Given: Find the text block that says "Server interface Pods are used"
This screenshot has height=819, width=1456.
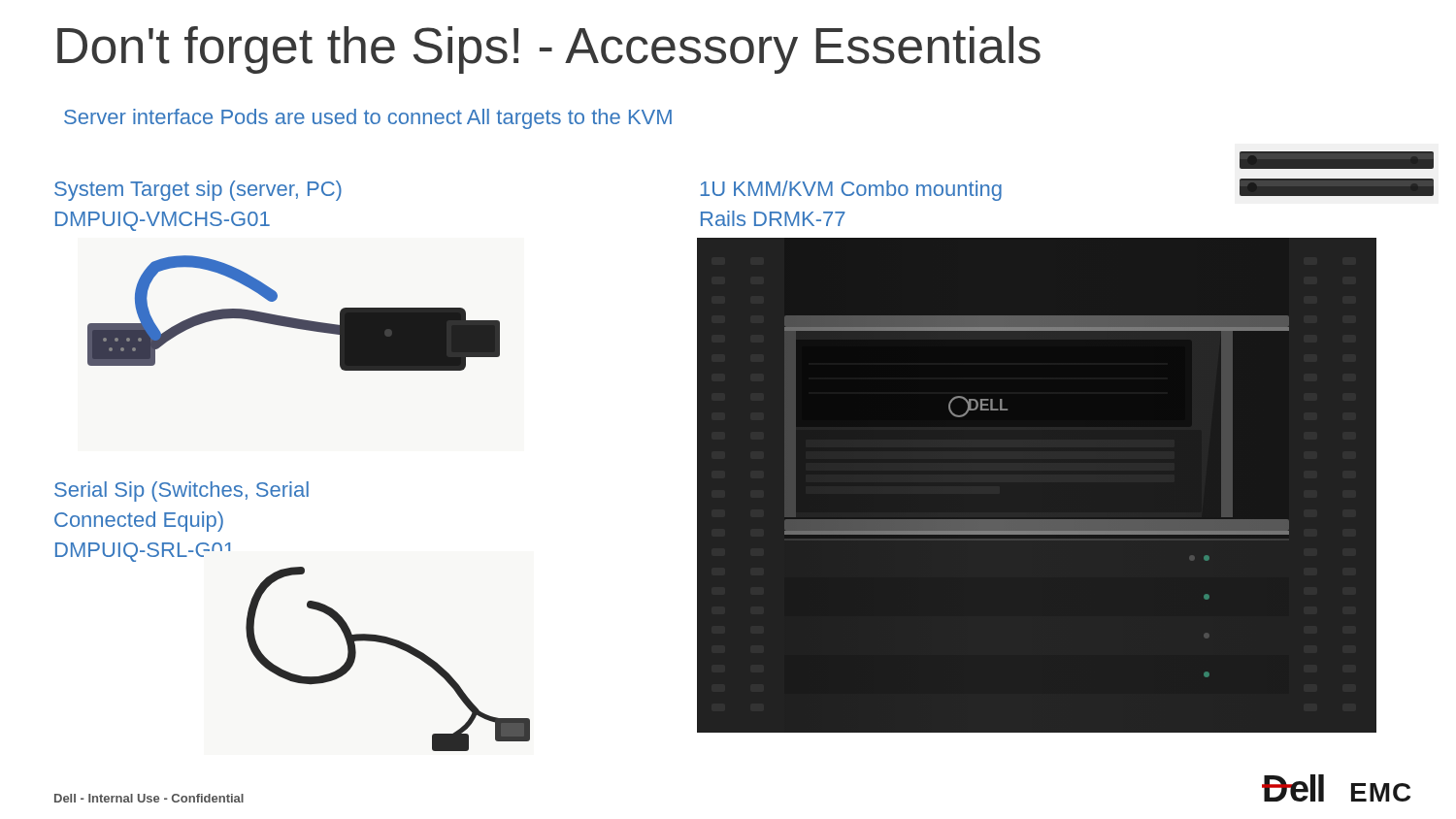Looking at the screenshot, I should click(x=368, y=117).
